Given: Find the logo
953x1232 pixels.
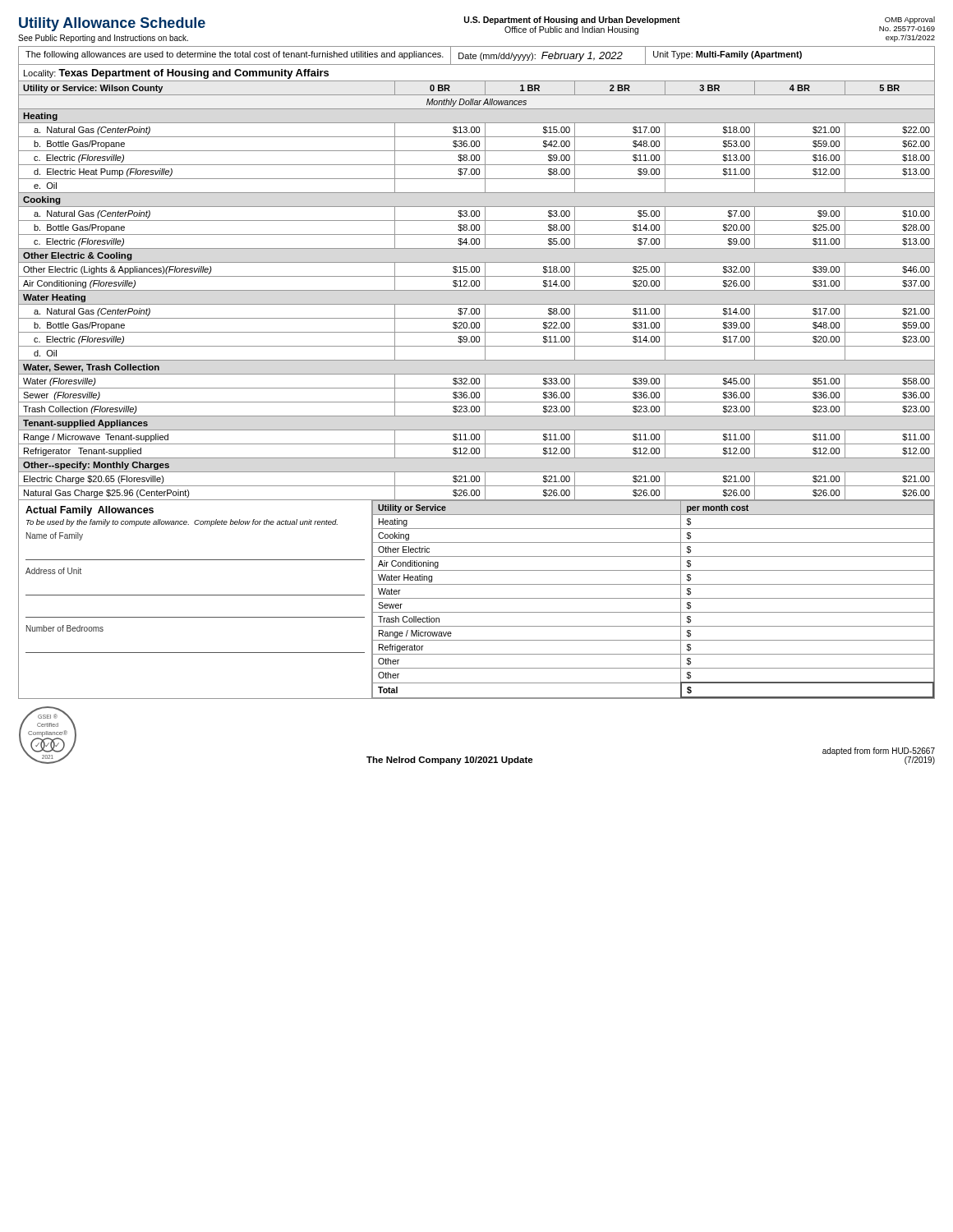Looking at the screenshot, I should click(x=48, y=735).
